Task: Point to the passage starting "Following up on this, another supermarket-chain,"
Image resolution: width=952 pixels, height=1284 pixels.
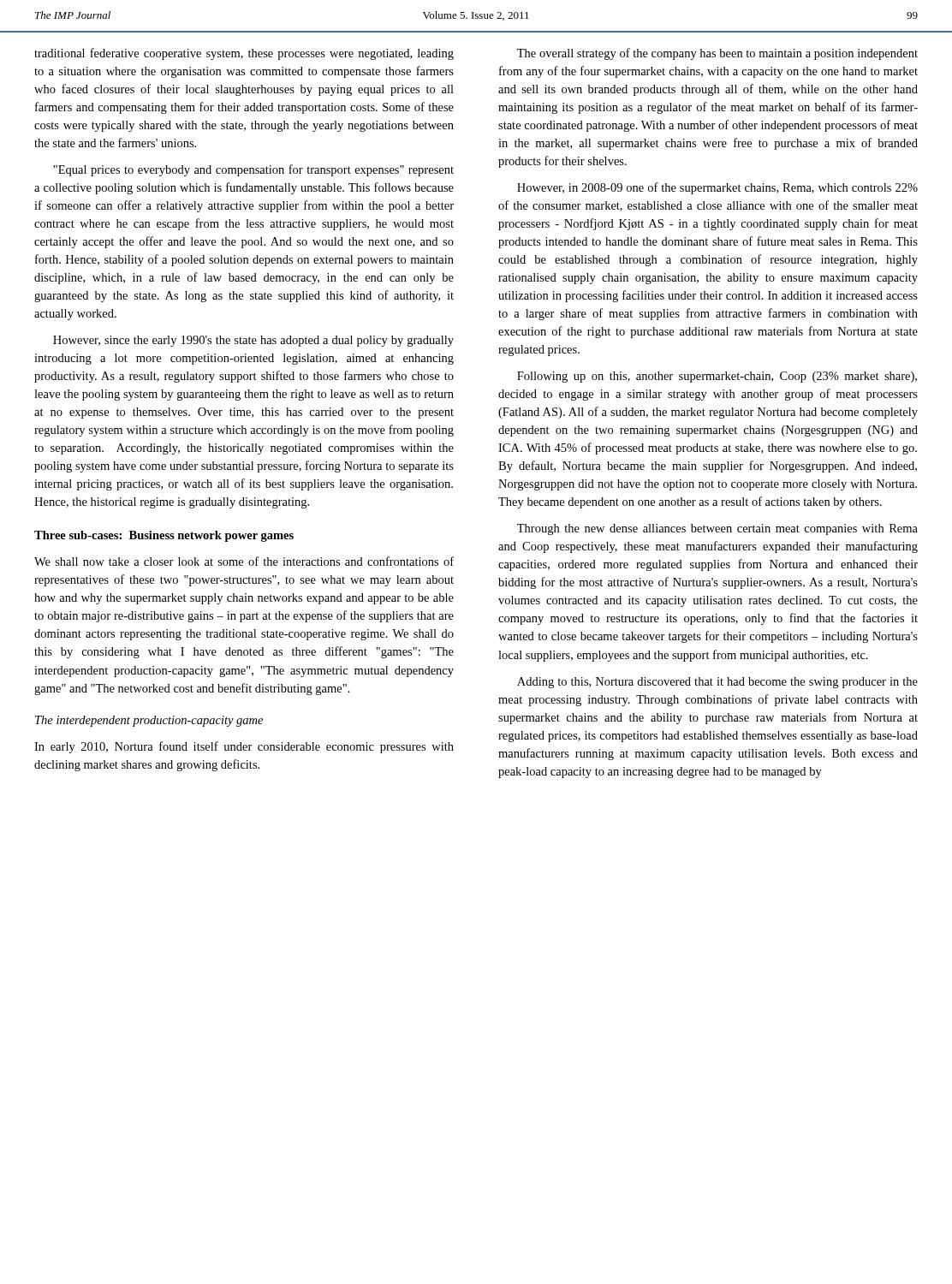Action: point(708,439)
